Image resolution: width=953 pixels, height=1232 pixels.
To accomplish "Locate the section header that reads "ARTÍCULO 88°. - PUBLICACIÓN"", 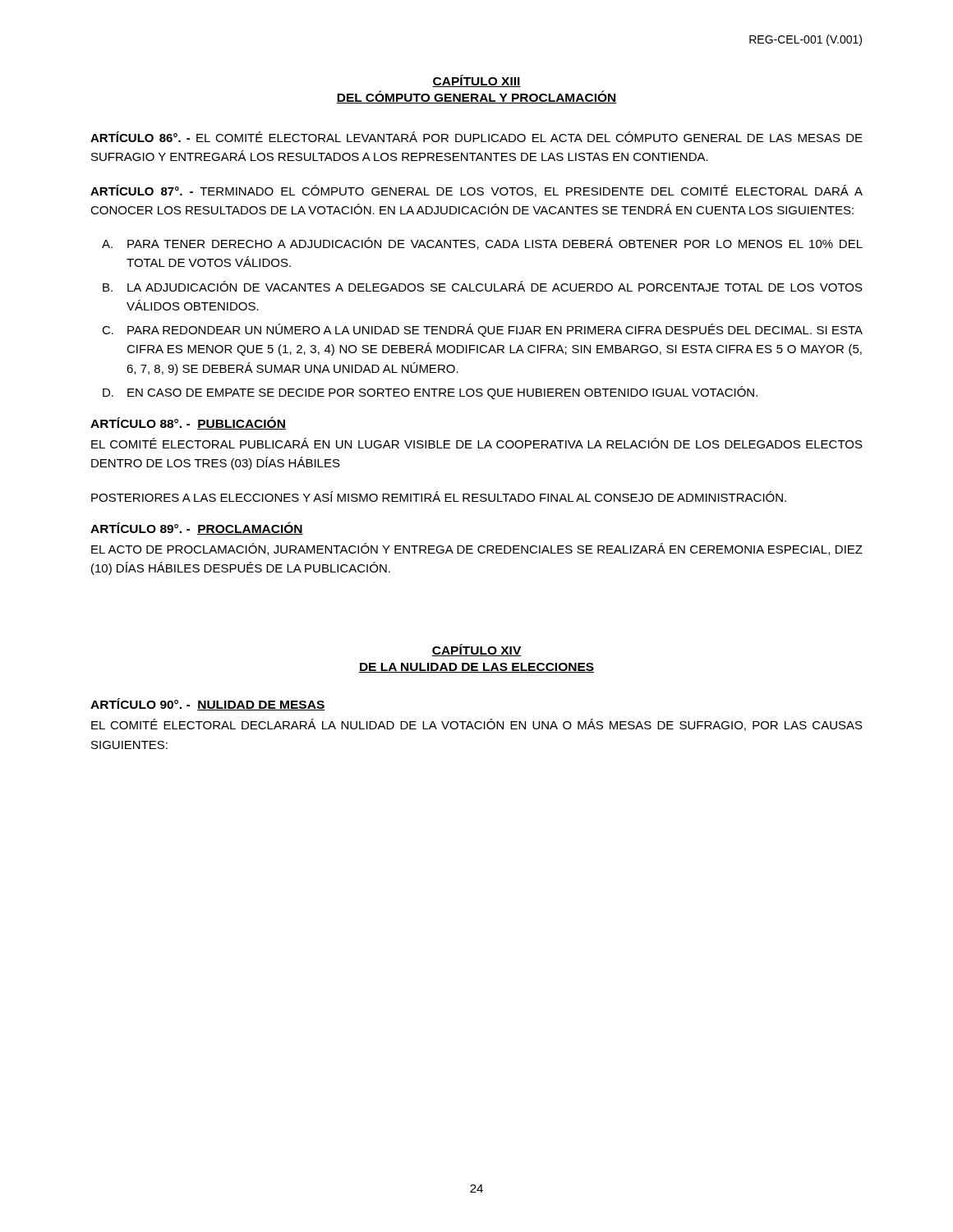I will (x=188, y=423).
